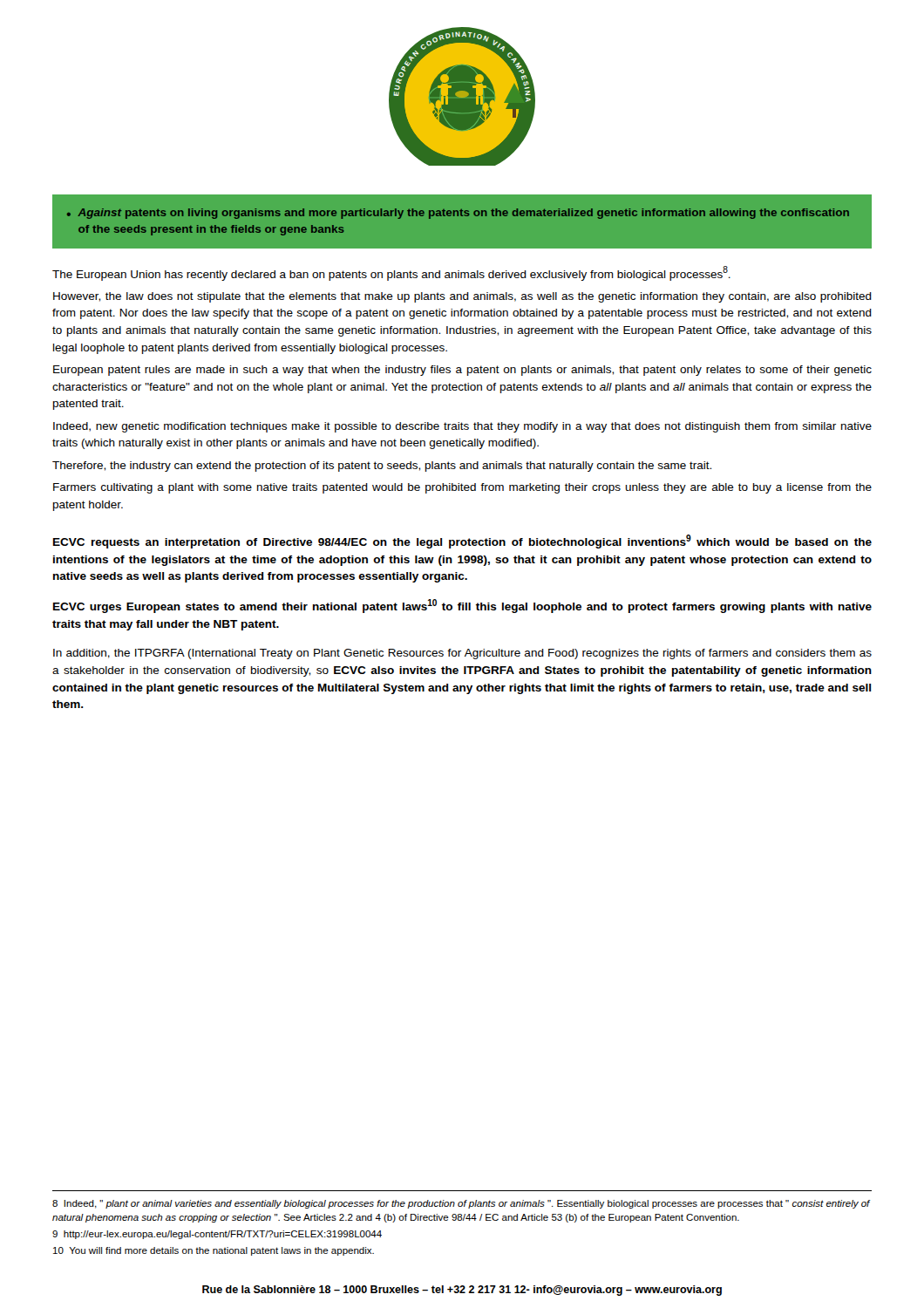Select the footnote that reads "10 You will"
This screenshot has height=1308, width=924.
(213, 1250)
